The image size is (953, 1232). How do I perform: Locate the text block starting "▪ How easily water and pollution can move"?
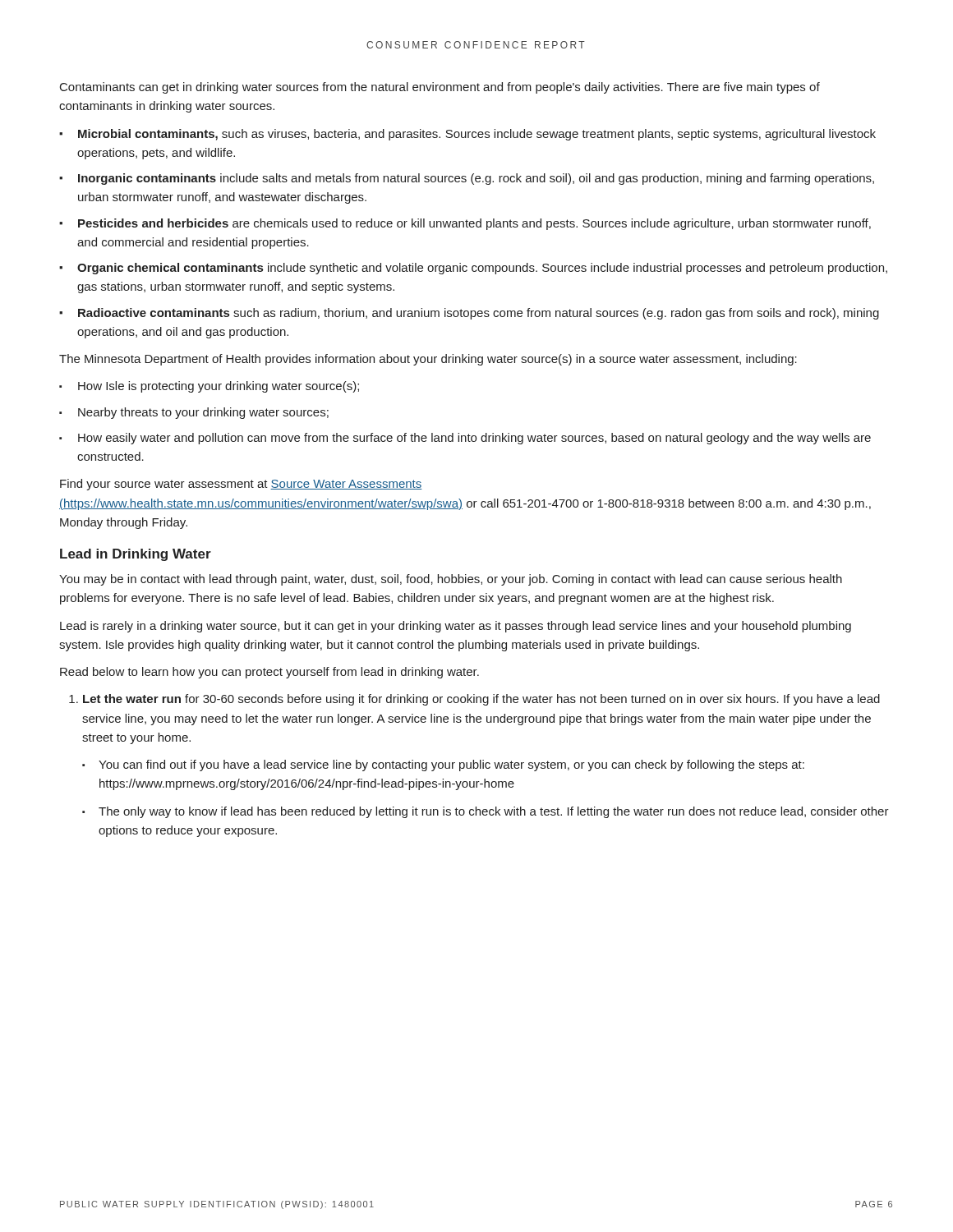point(476,447)
